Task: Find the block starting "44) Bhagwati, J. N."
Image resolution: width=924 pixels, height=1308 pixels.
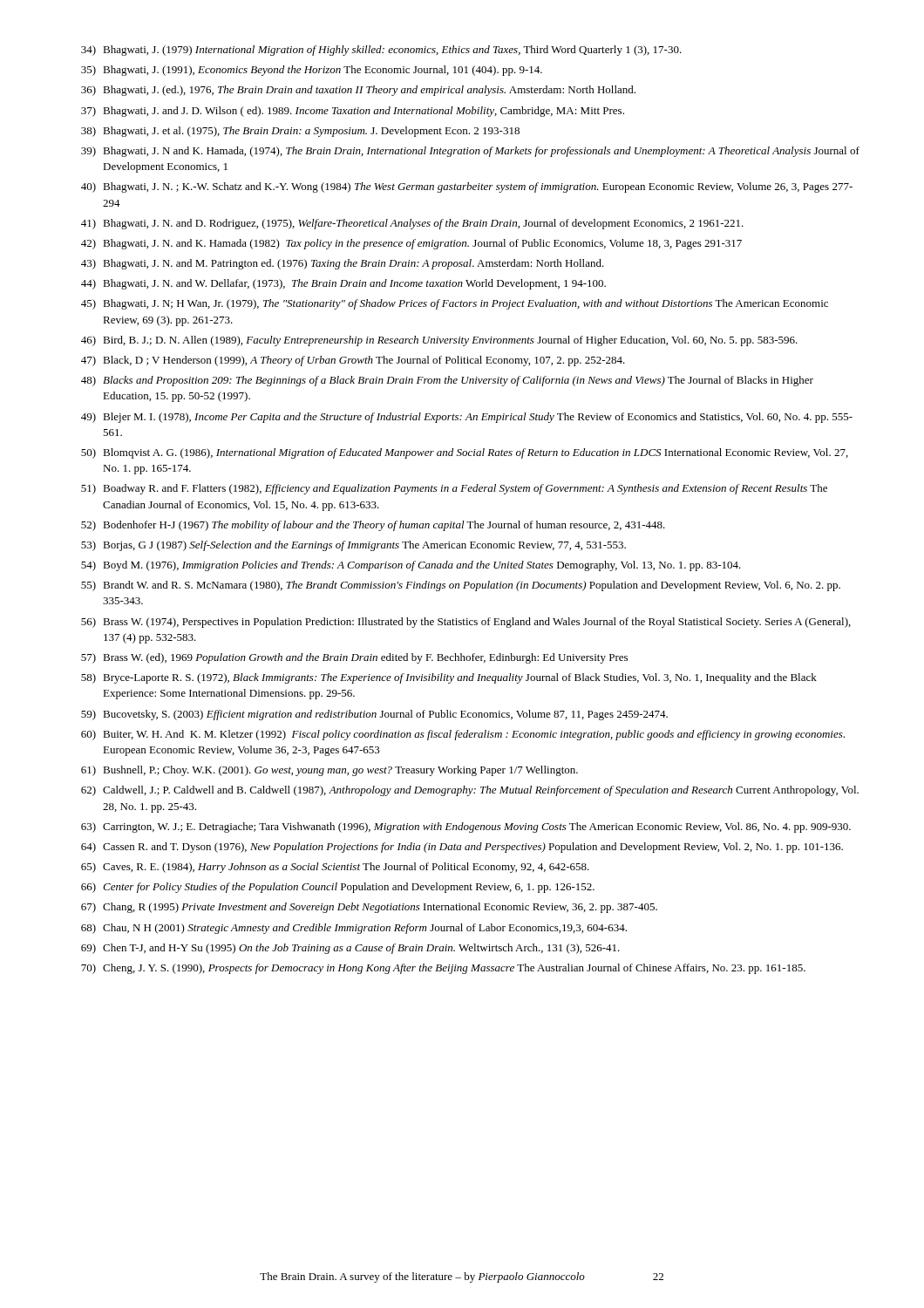Action: coord(462,284)
